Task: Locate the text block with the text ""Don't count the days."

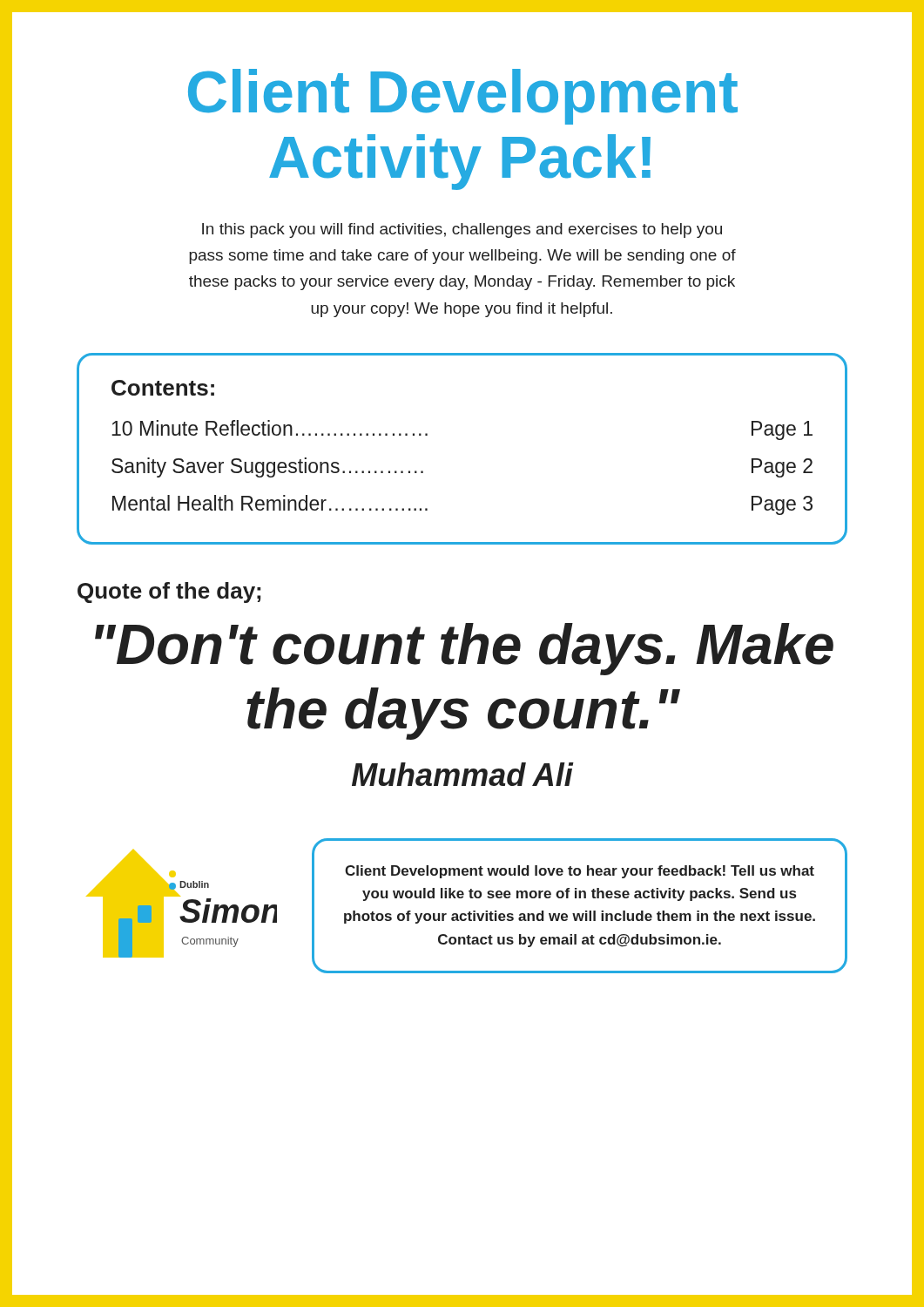Action: tap(462, 677)
